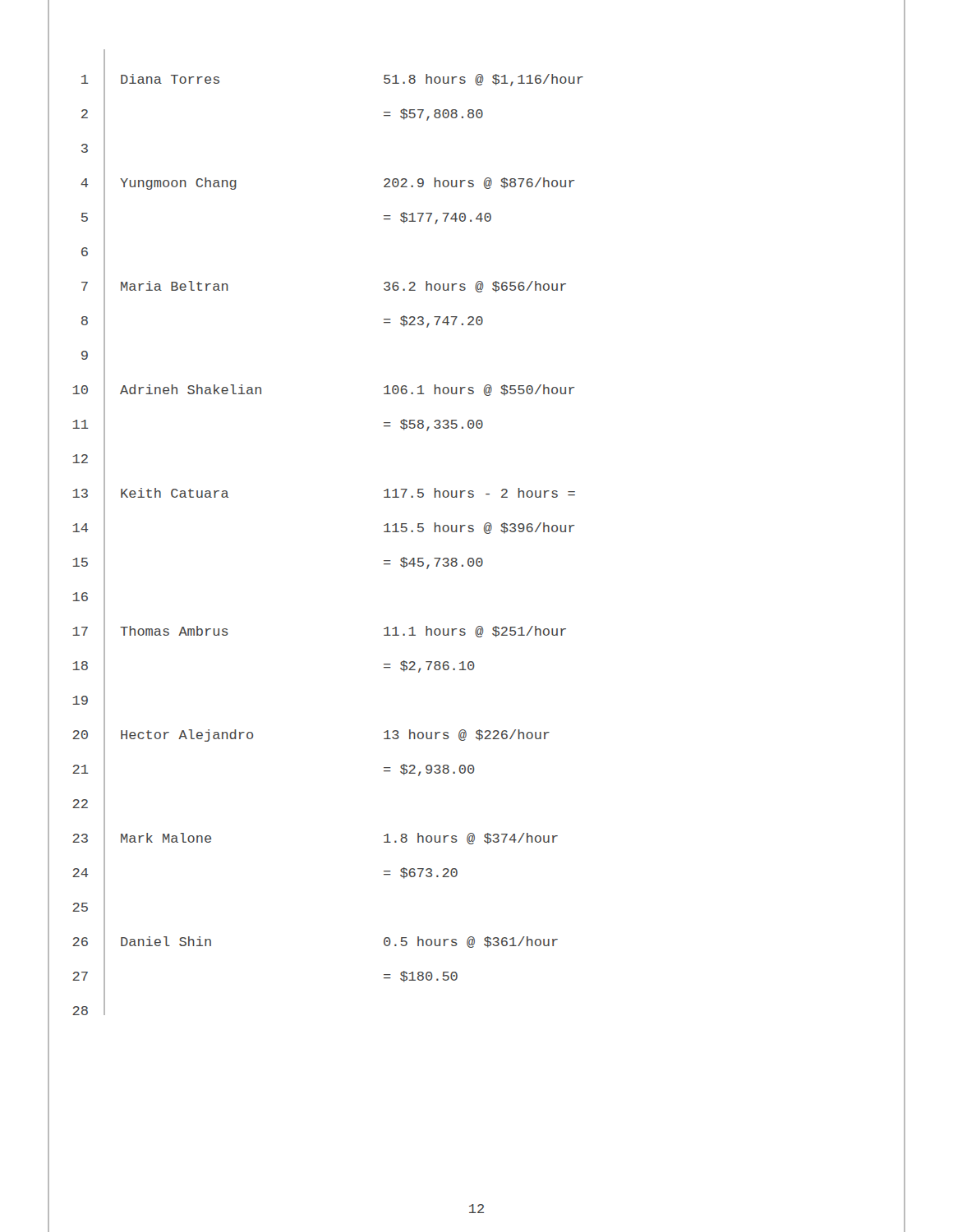Find the list item that reads "21 = $2,938.00"
Screen dimensions: 1232x953
point(476,756)
